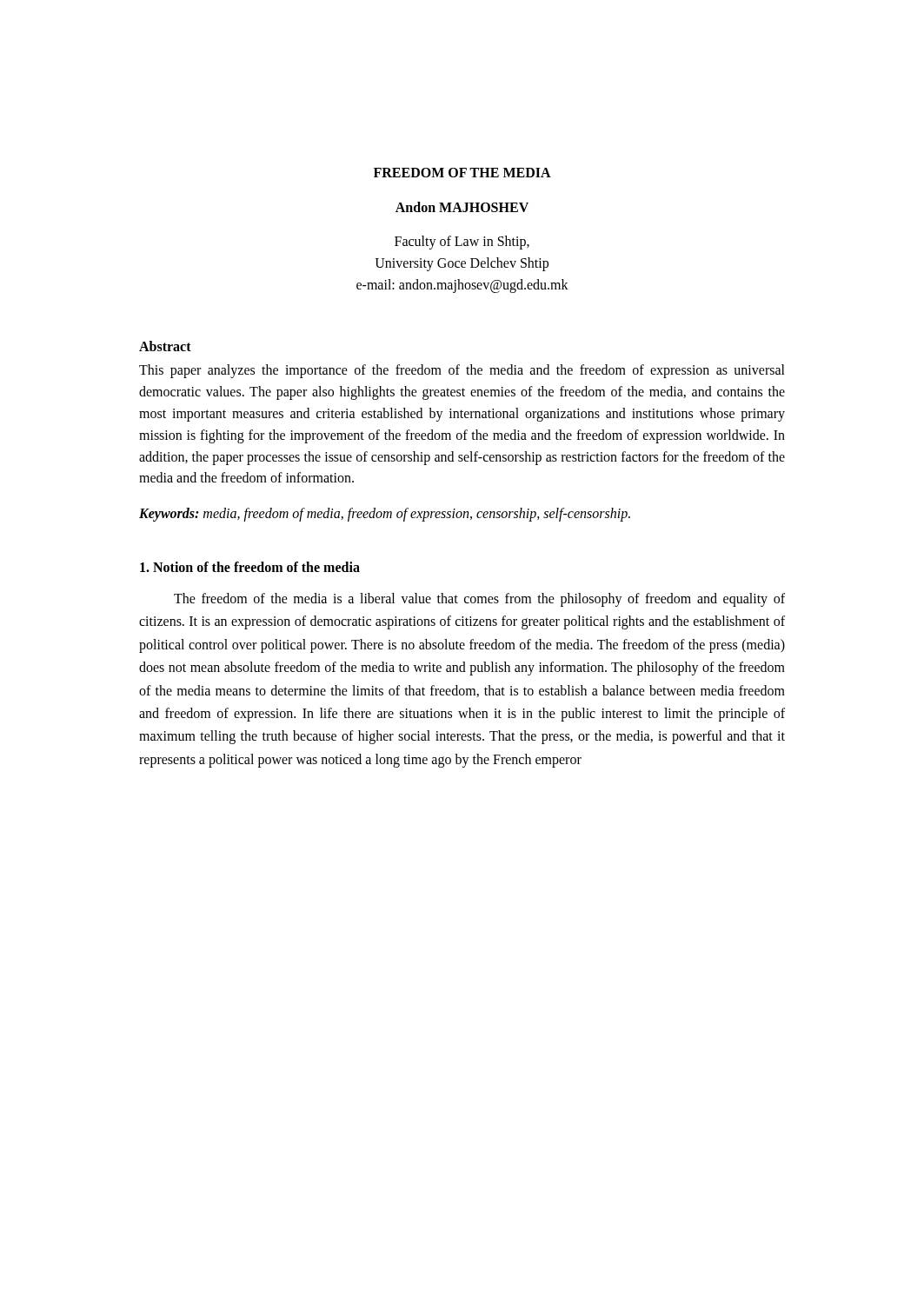The height and width of the screenshot is (1304, 924).
Task: Find the text starting "Keywords: media, freedom of media, freedom of expression,"
Action: pos(385,513)
